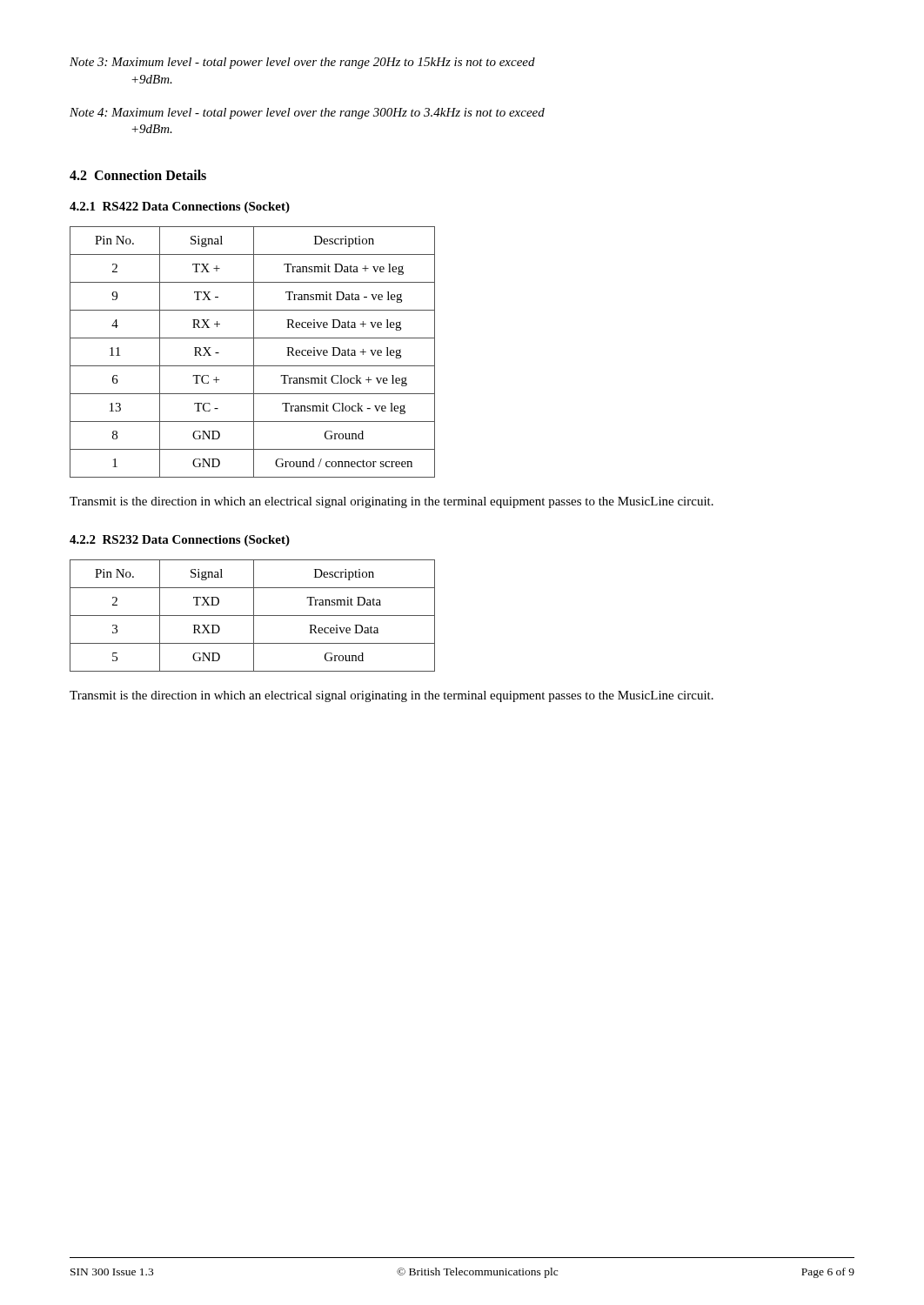
Task: Where does it say "4.2.1 RS422 Data Connections (Socket)"?
Action: click(x=180, y=206)
